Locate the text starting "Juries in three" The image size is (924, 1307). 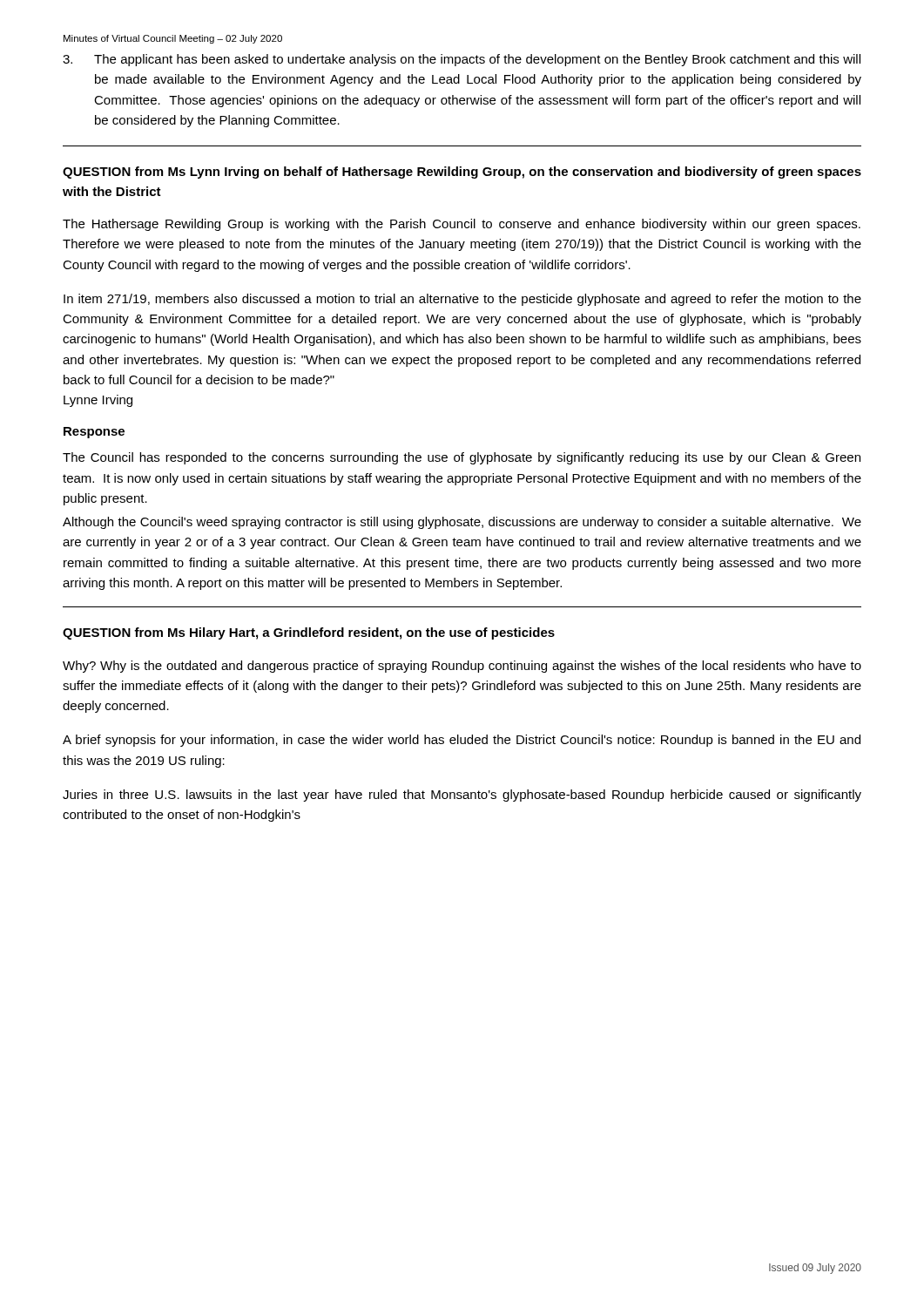462,804
